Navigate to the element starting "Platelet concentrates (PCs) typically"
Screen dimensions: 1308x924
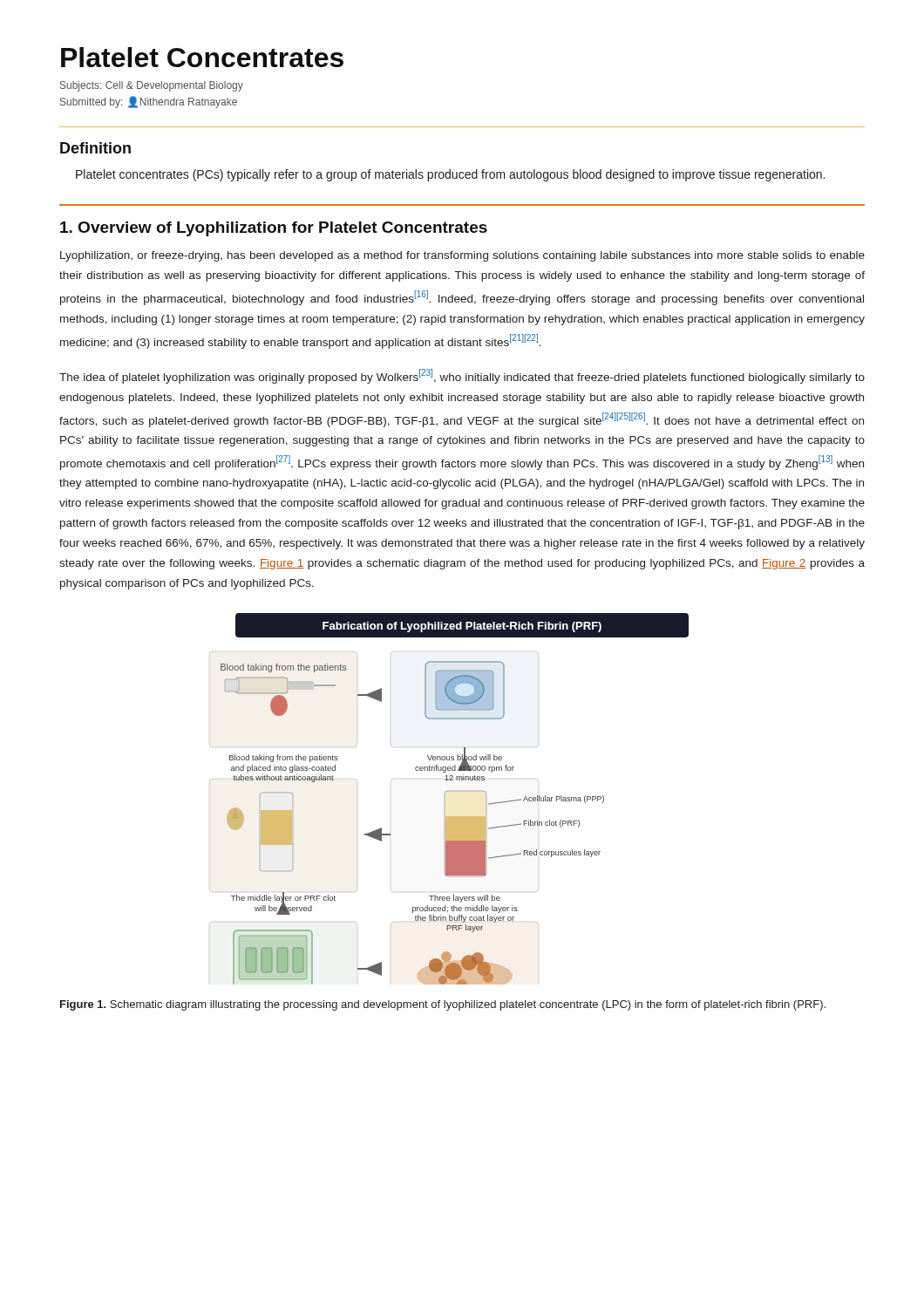(470, 175)
